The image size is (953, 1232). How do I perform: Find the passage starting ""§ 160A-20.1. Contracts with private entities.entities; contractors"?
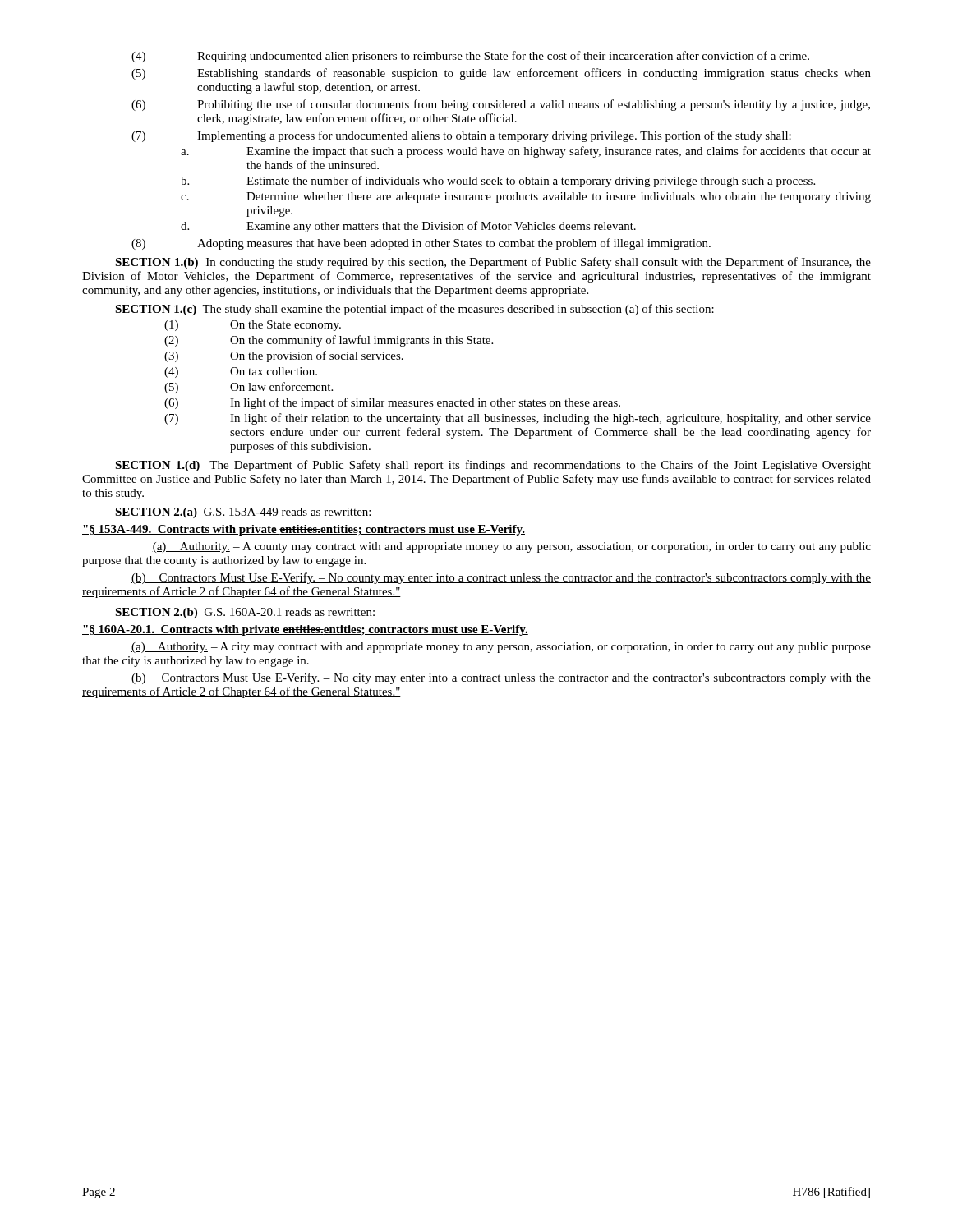(x=305, y=629)
